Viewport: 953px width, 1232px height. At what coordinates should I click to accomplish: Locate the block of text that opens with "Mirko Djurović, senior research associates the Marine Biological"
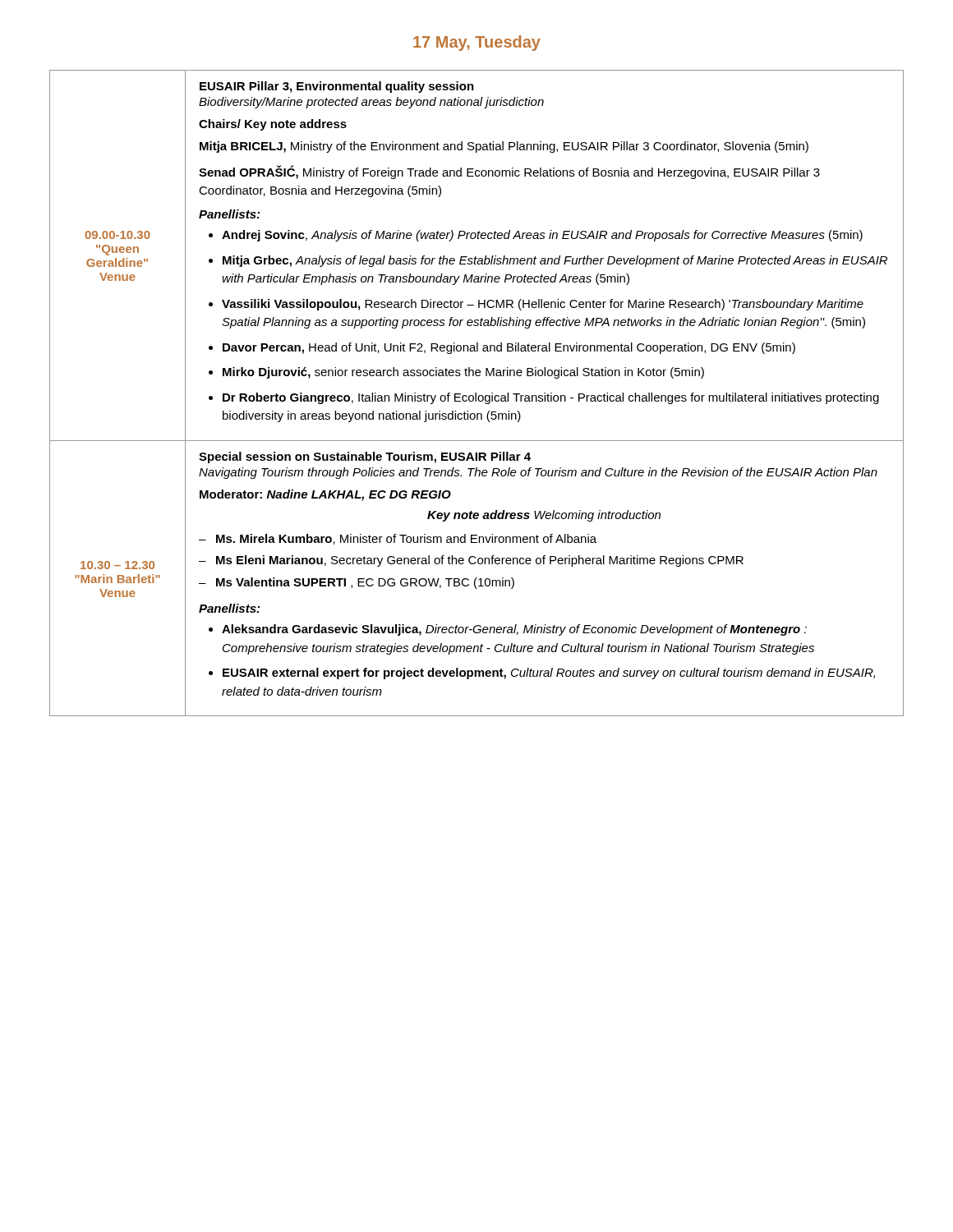click(x=463, y=372)
